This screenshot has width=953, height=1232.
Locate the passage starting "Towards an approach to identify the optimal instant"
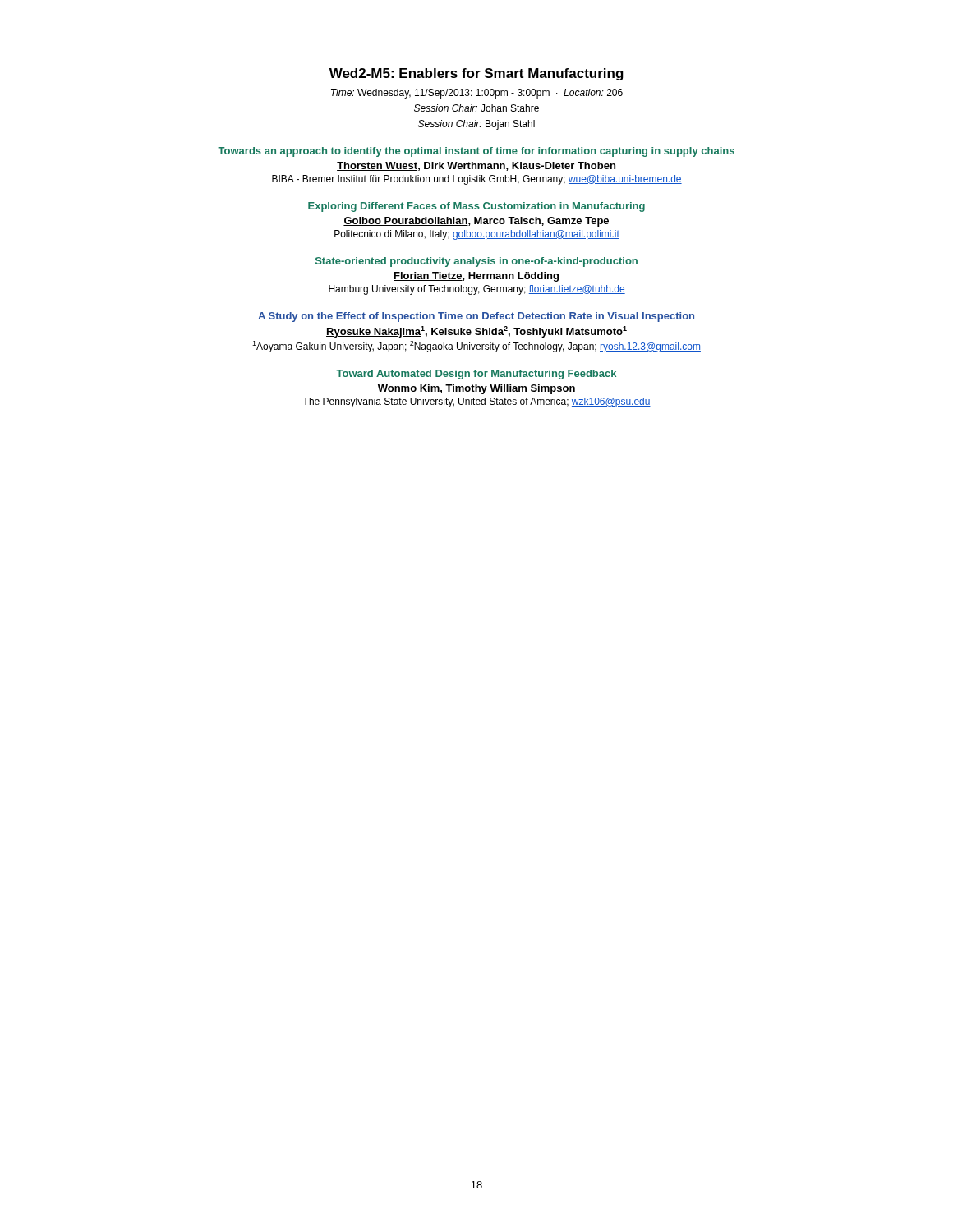[476, 164]
